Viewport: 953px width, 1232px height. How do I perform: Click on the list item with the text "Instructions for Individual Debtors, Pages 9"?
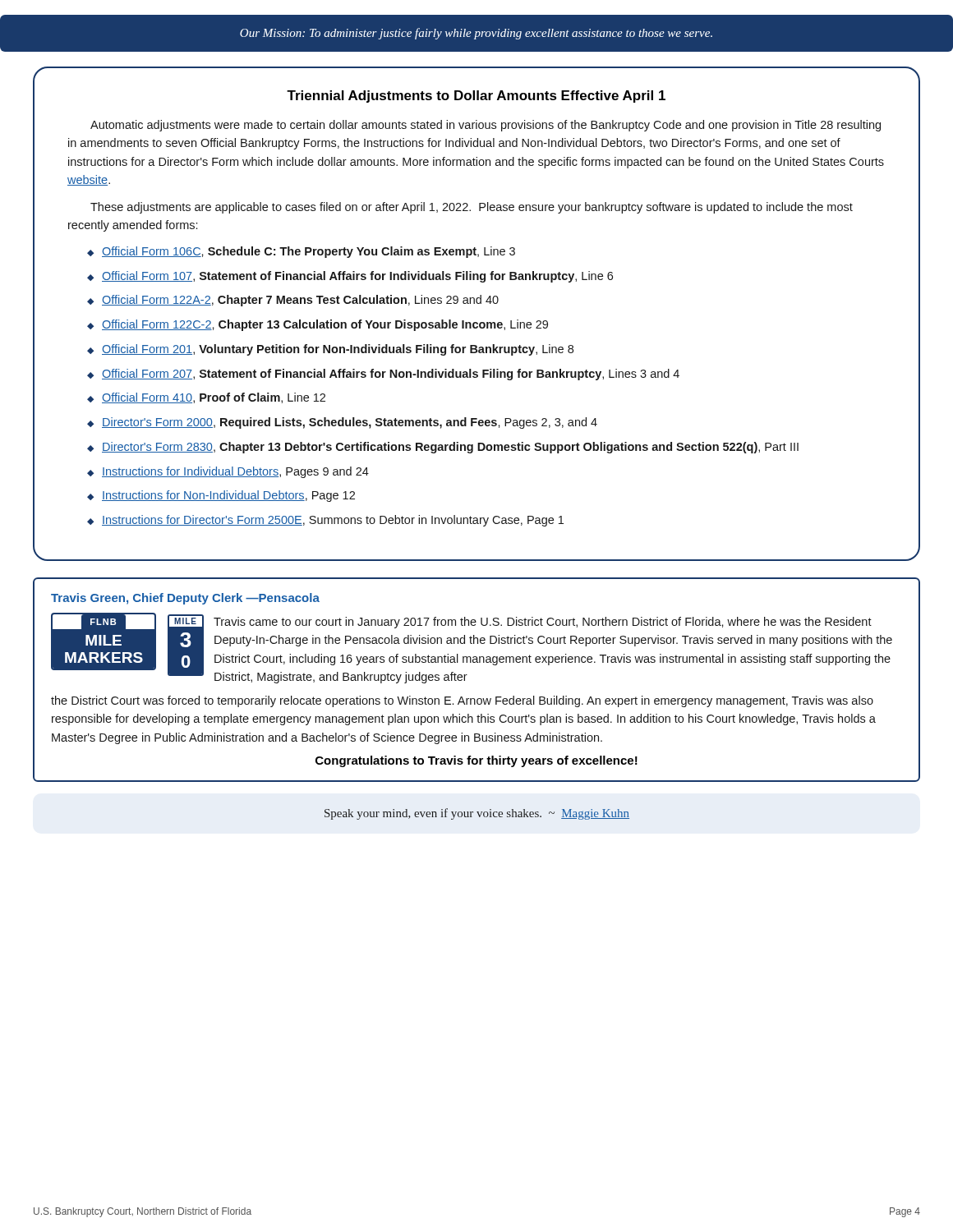[x=228, y=472]
